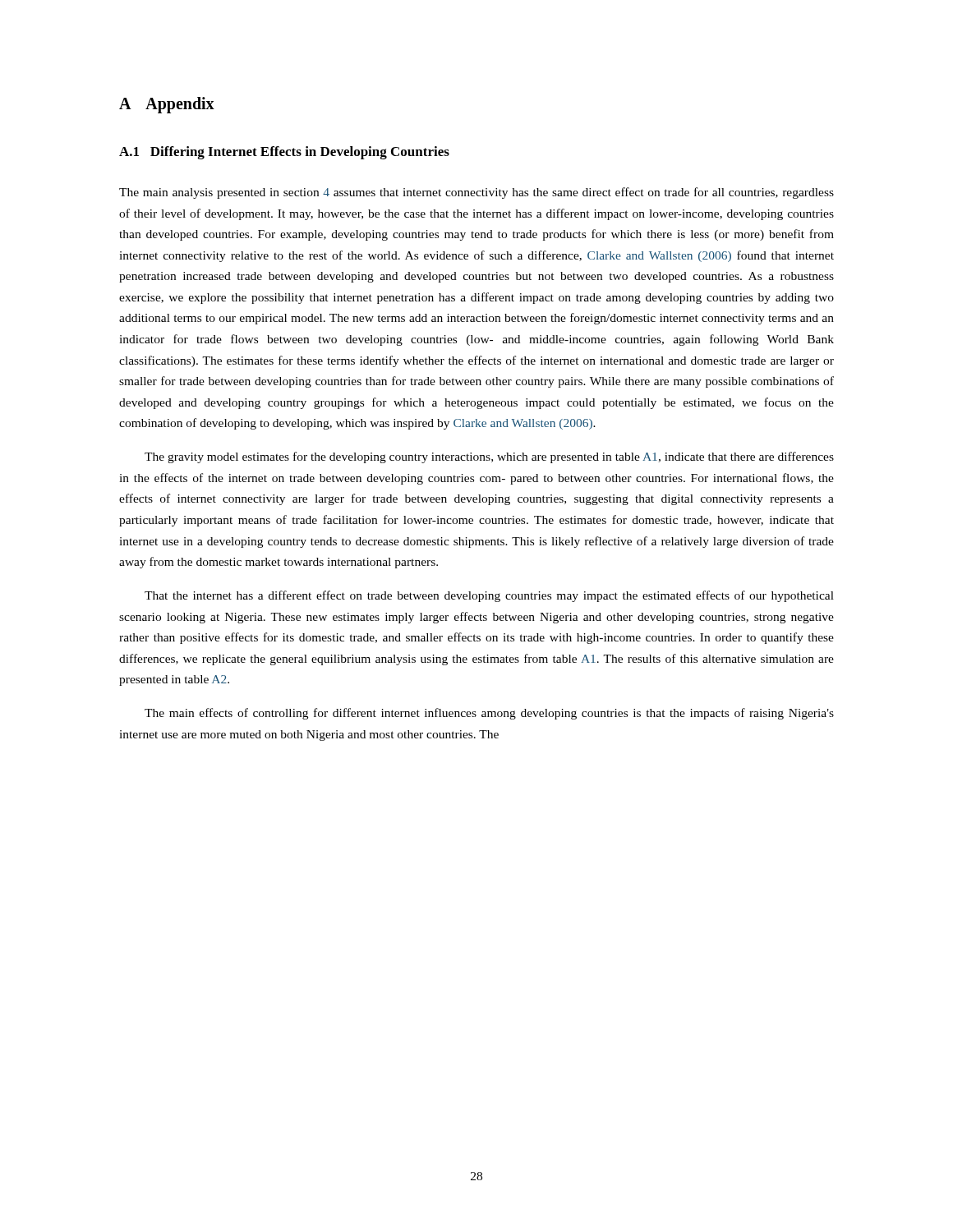Viewport: 953px width, 1232px height.
Task: Where does it say "A Appendix"?
Action: click(167, 105)
